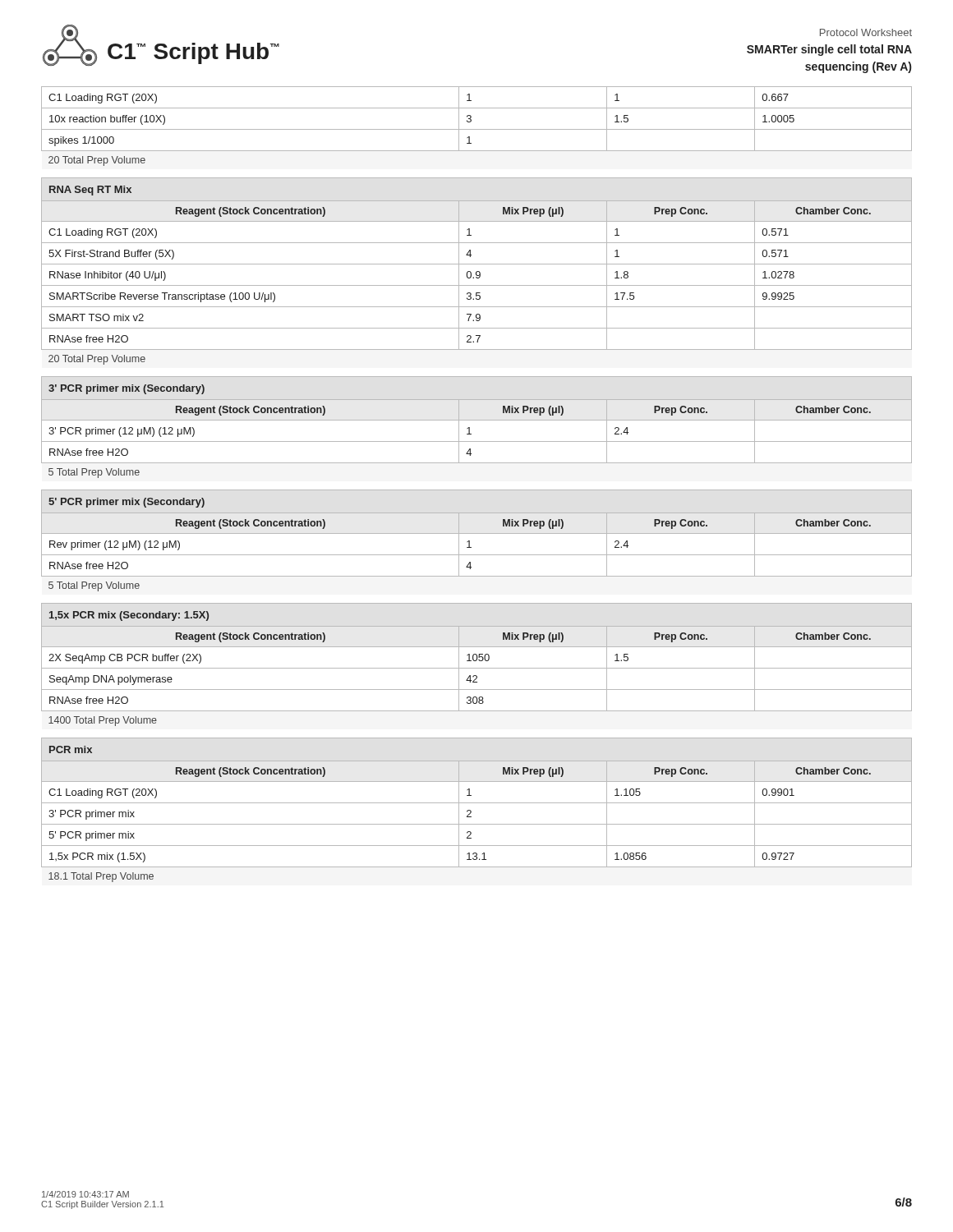Locate the table with the text "spikes 1/1000"
The image size is (953, 1232).
pyautogui.click(x=476, y=128)
